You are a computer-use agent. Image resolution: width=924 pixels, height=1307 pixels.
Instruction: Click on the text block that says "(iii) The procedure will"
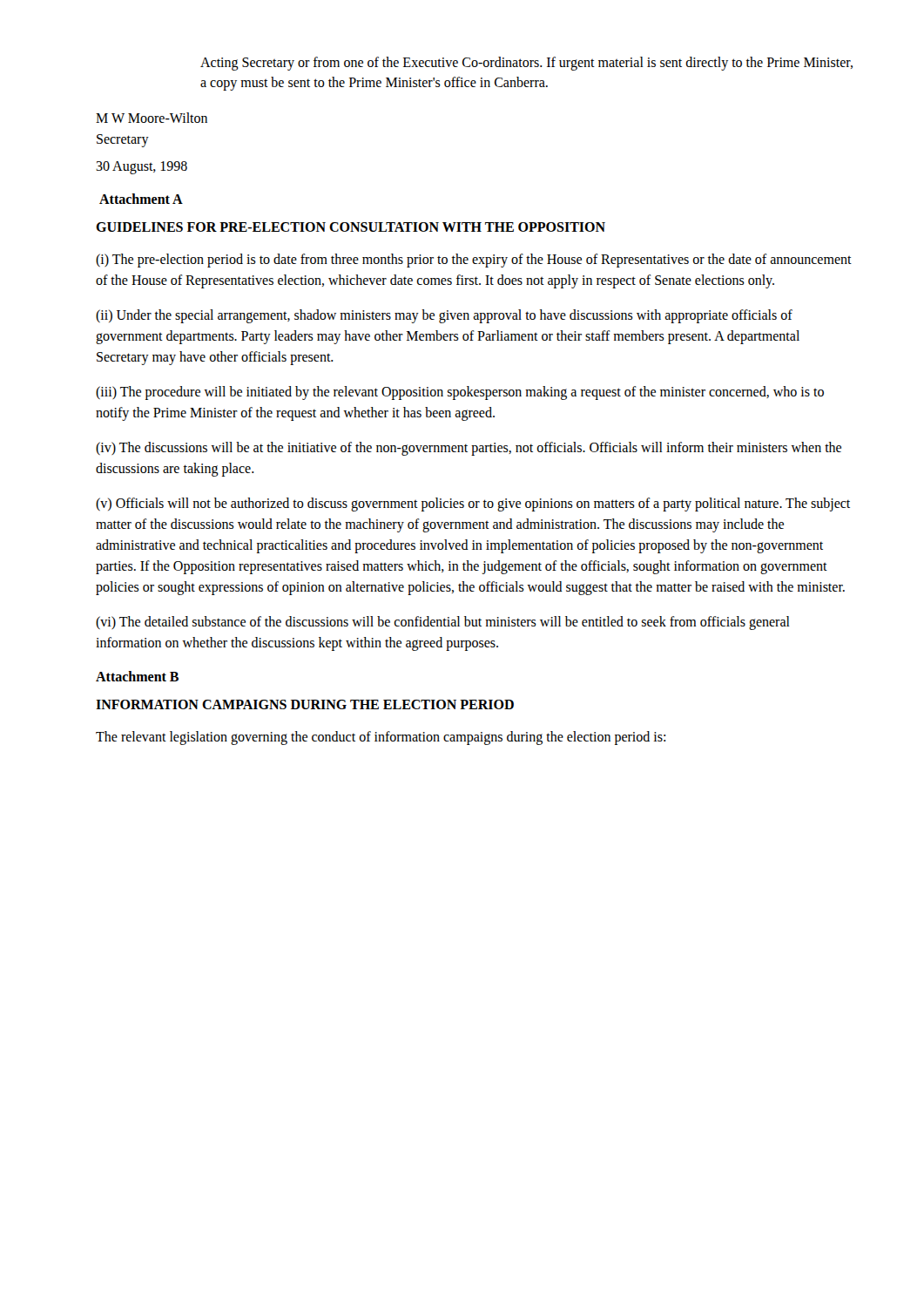(460, 402)
